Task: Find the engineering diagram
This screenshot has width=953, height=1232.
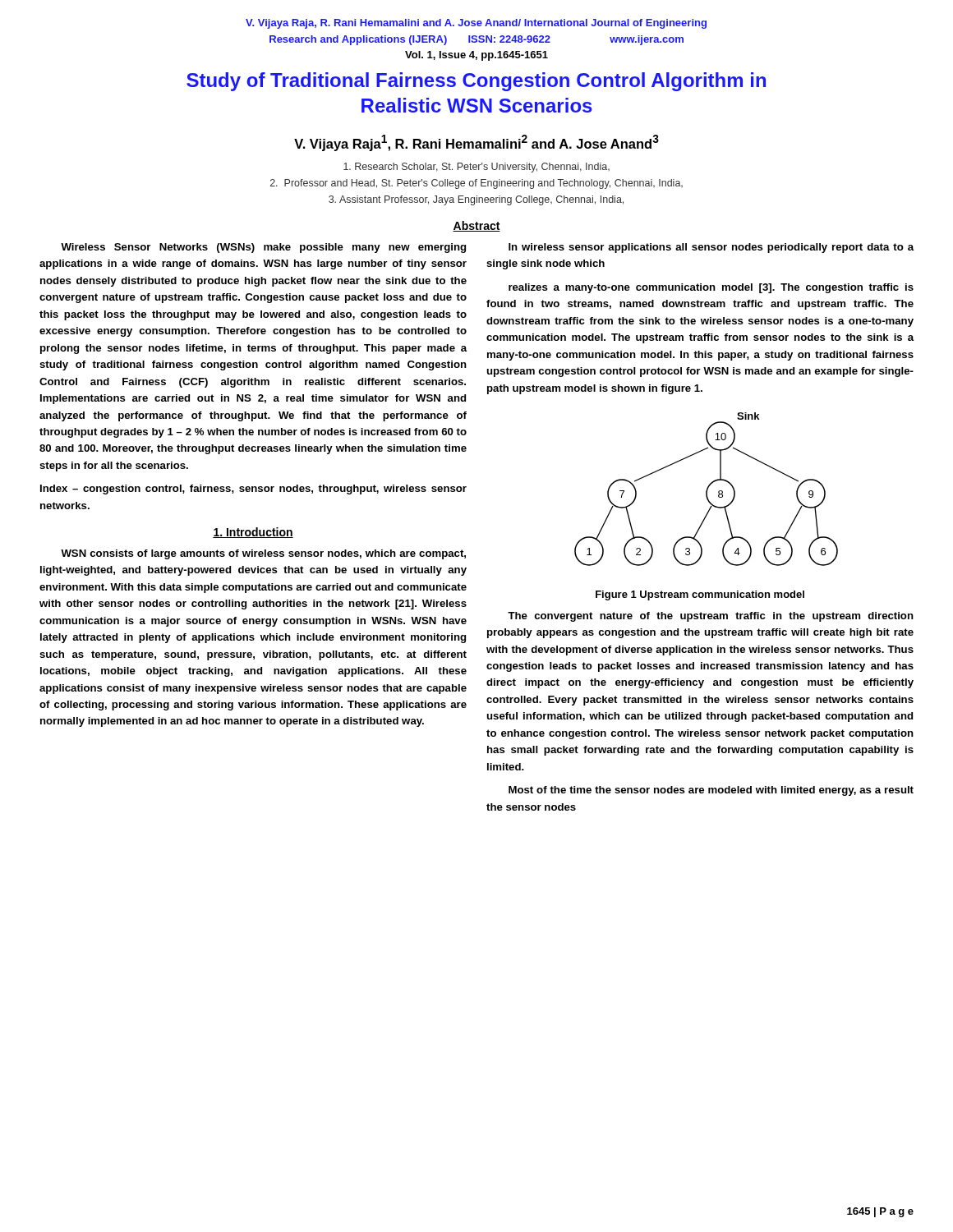Action: click(700, 494)
